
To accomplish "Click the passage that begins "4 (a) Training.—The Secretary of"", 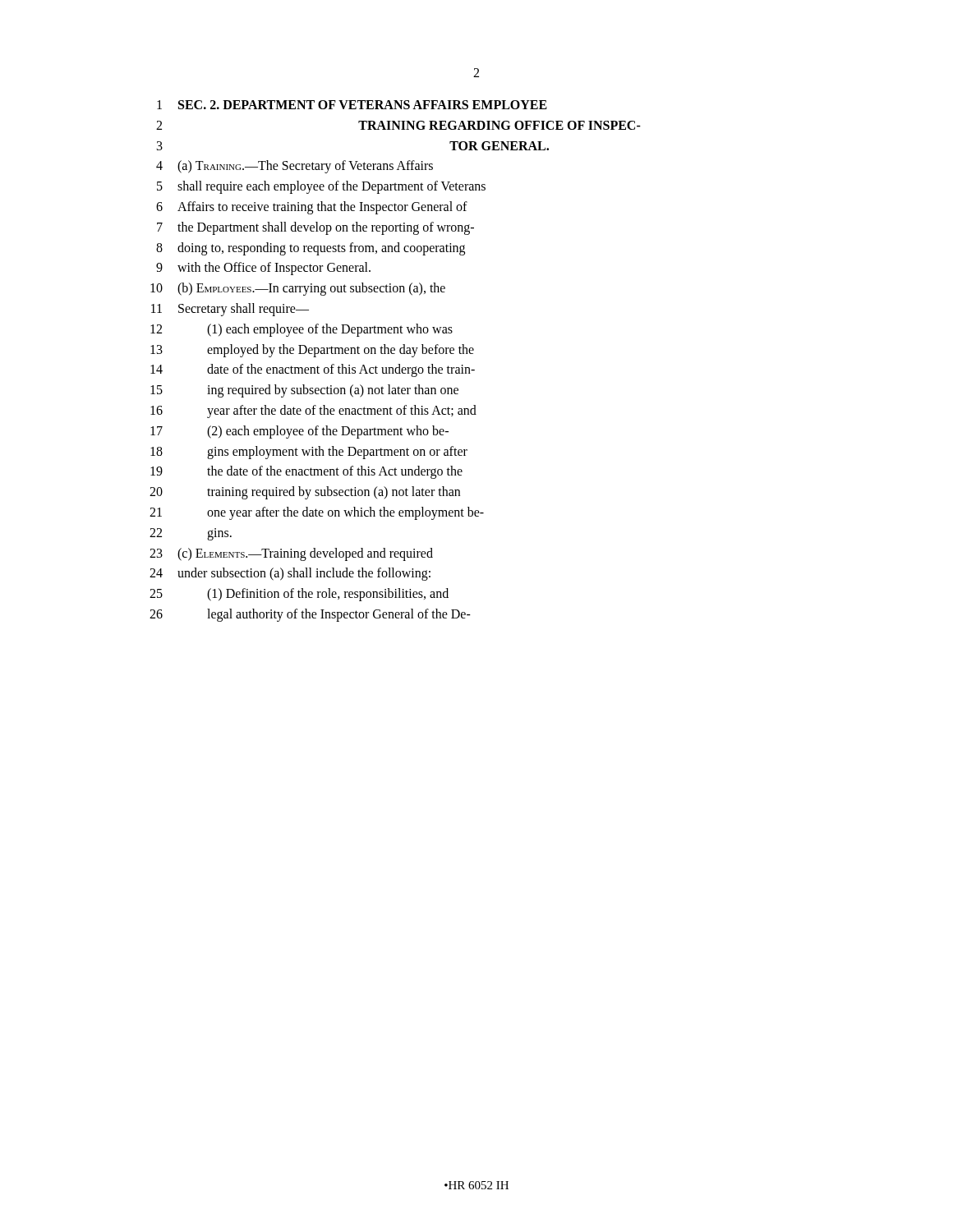I will tap(476, 217).
